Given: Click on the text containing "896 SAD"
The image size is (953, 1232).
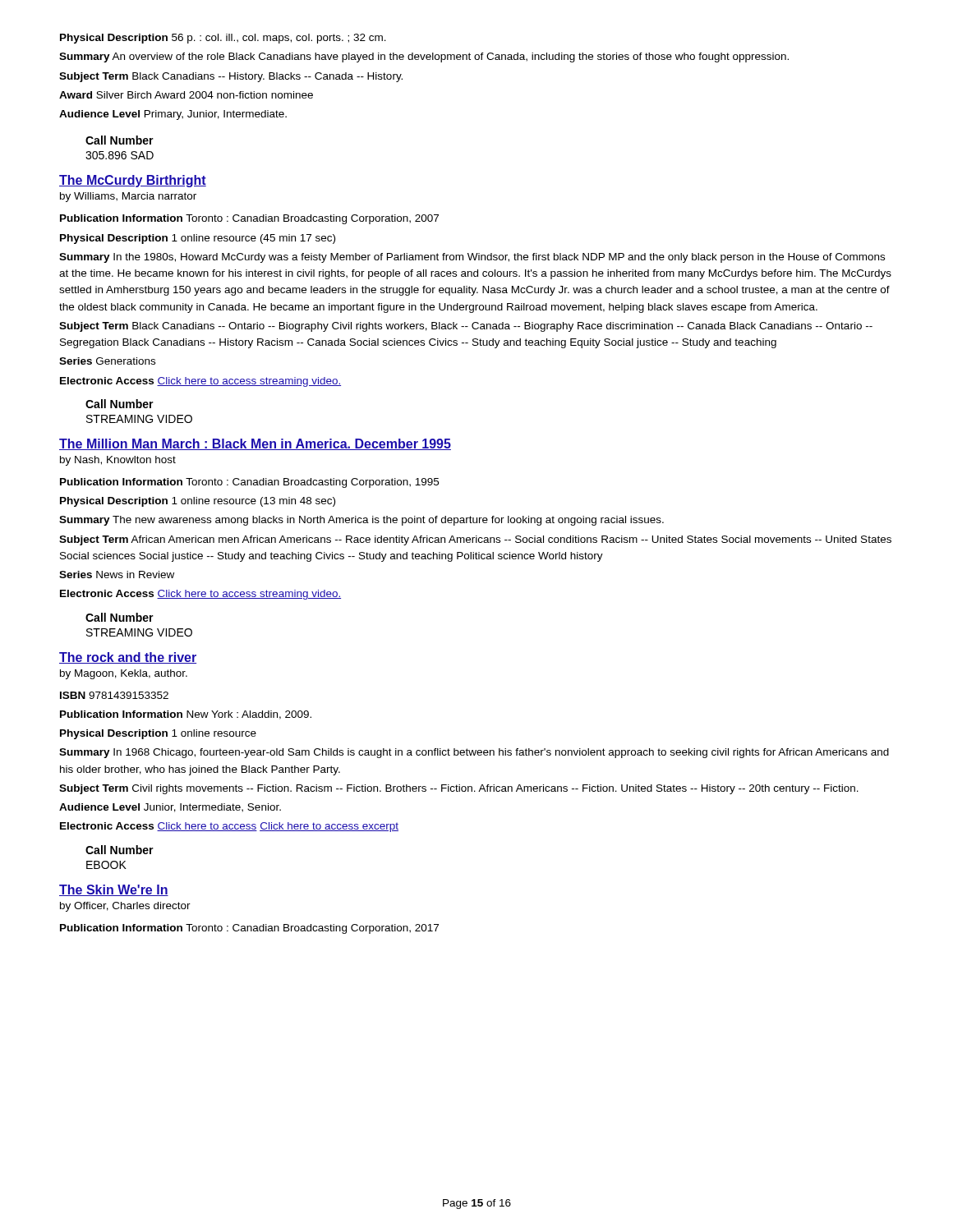Looking at the screenshot, I should coord(120,155).
